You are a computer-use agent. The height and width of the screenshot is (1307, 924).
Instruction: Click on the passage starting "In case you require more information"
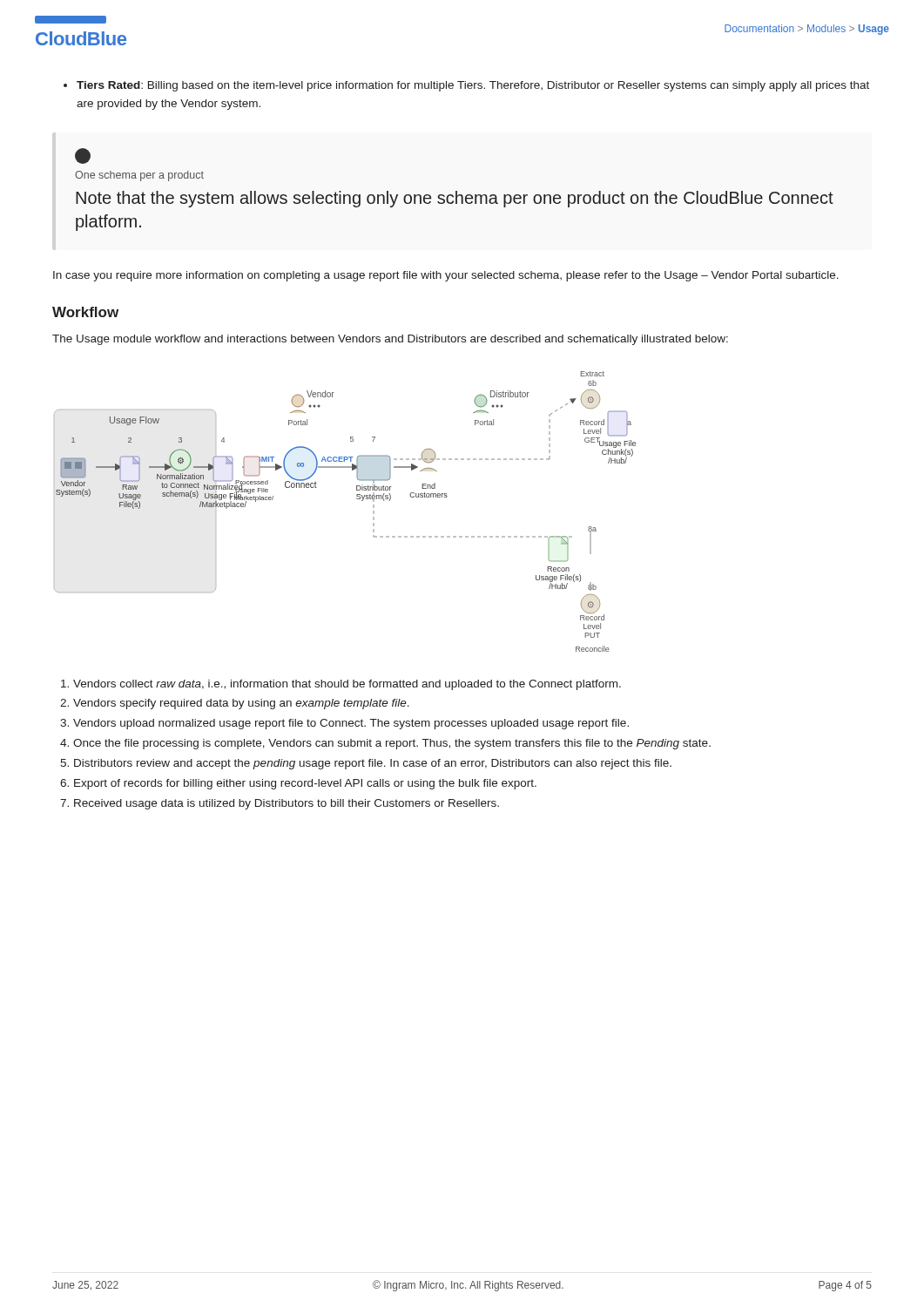(x=446, y=275)
